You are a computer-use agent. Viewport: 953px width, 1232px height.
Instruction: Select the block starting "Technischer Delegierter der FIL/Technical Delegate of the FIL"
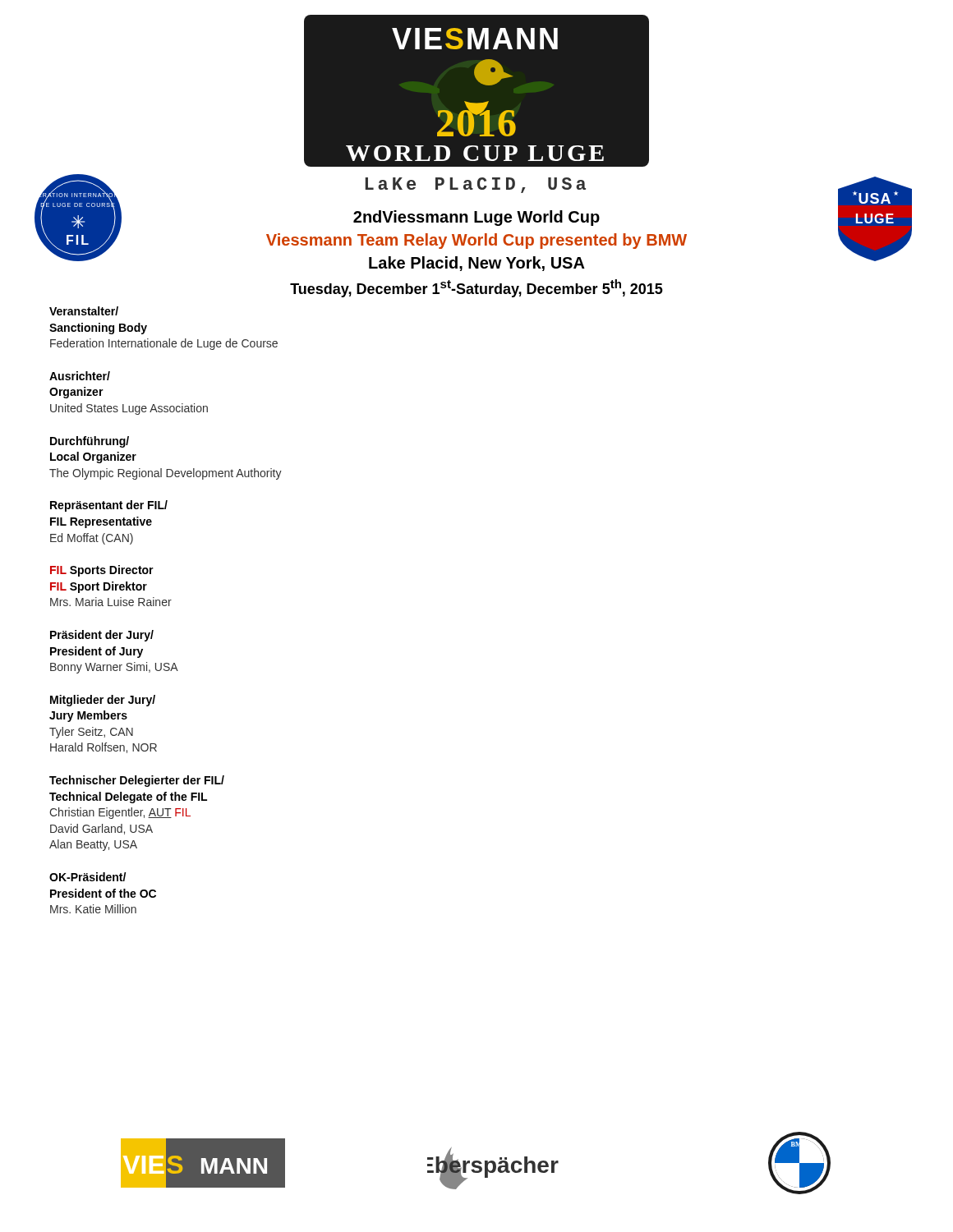tap(137, 781)
